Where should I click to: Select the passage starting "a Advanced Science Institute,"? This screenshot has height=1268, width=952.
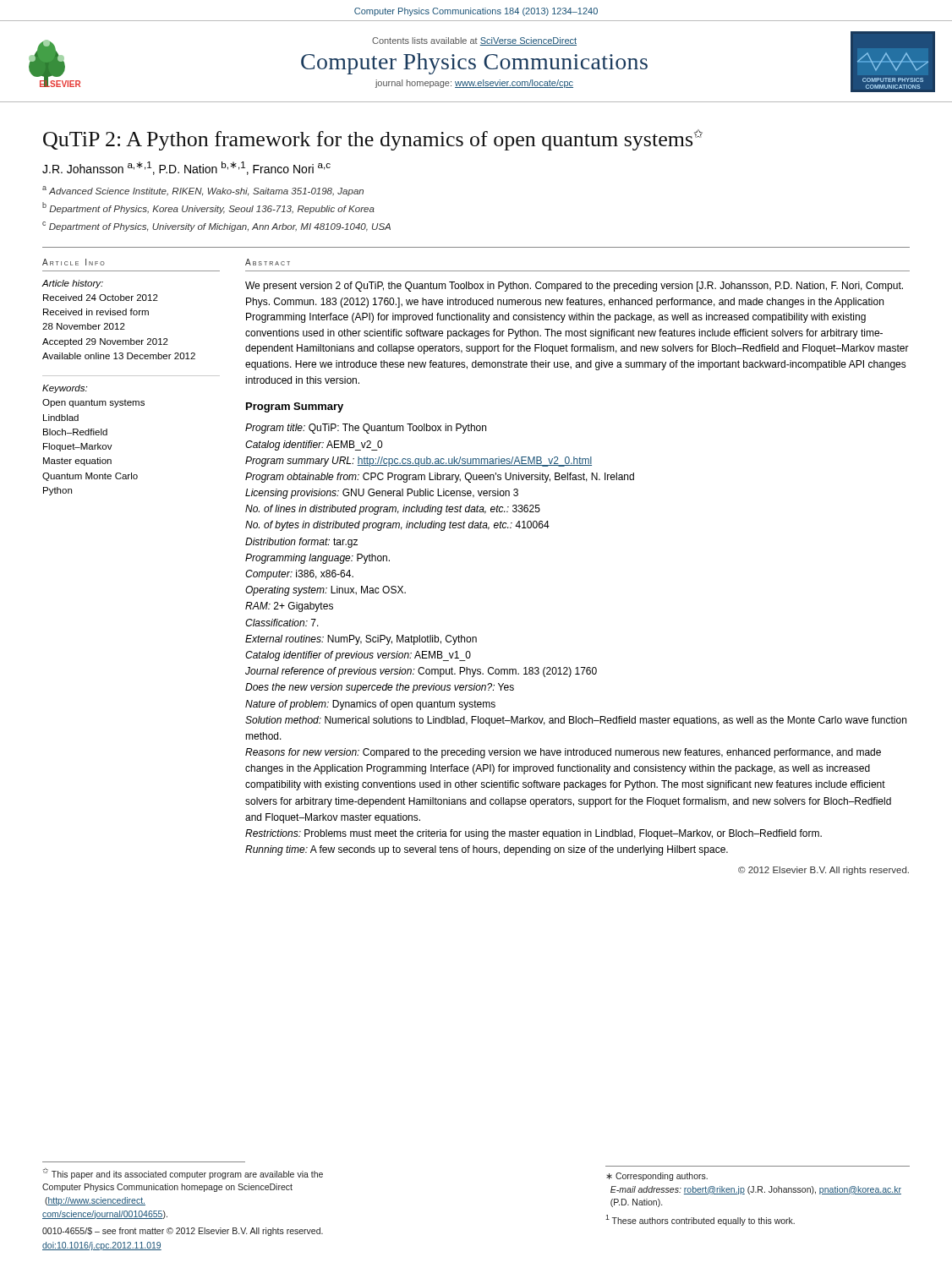(217, 207)
